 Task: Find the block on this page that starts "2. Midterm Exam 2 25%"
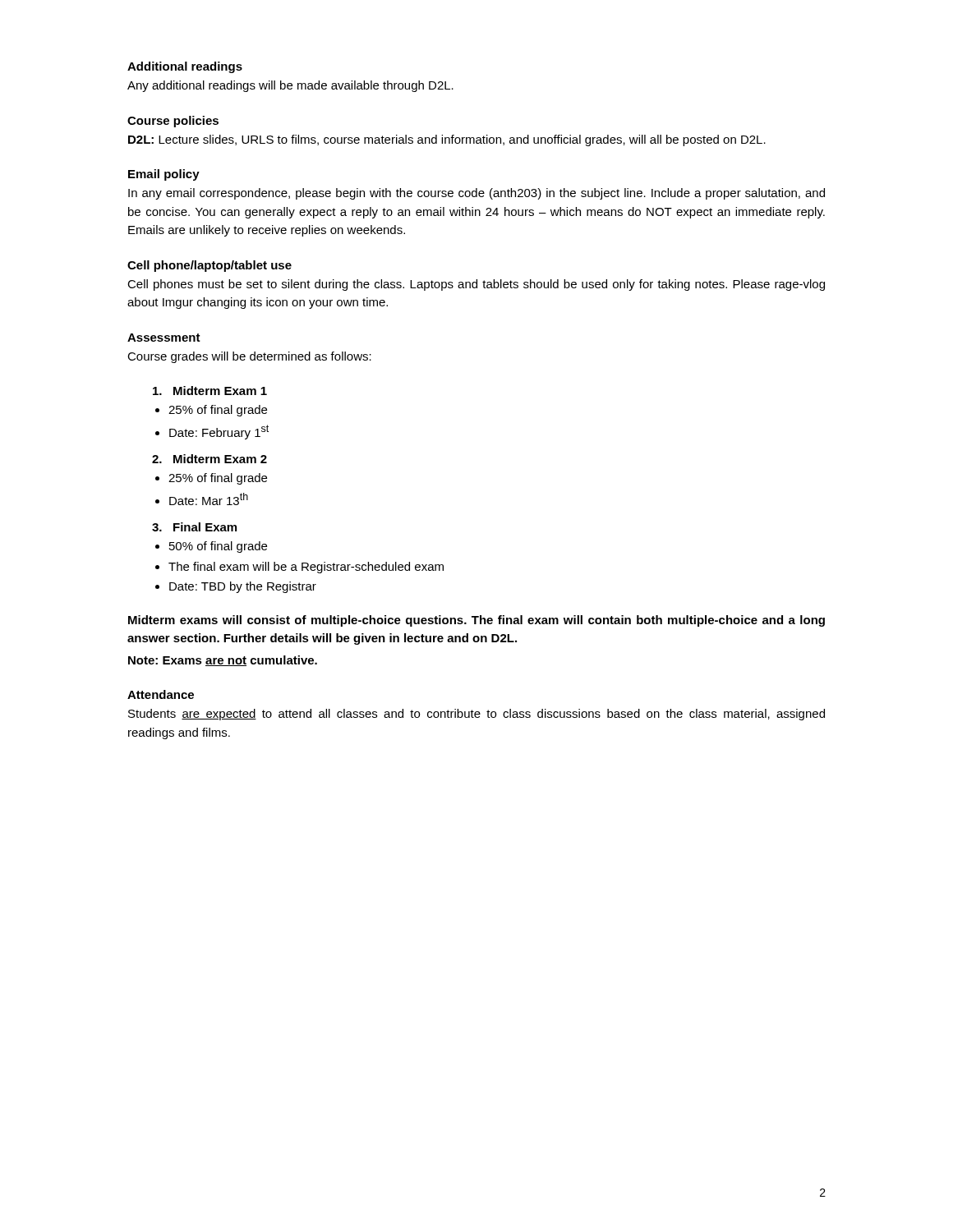point(209,459)
